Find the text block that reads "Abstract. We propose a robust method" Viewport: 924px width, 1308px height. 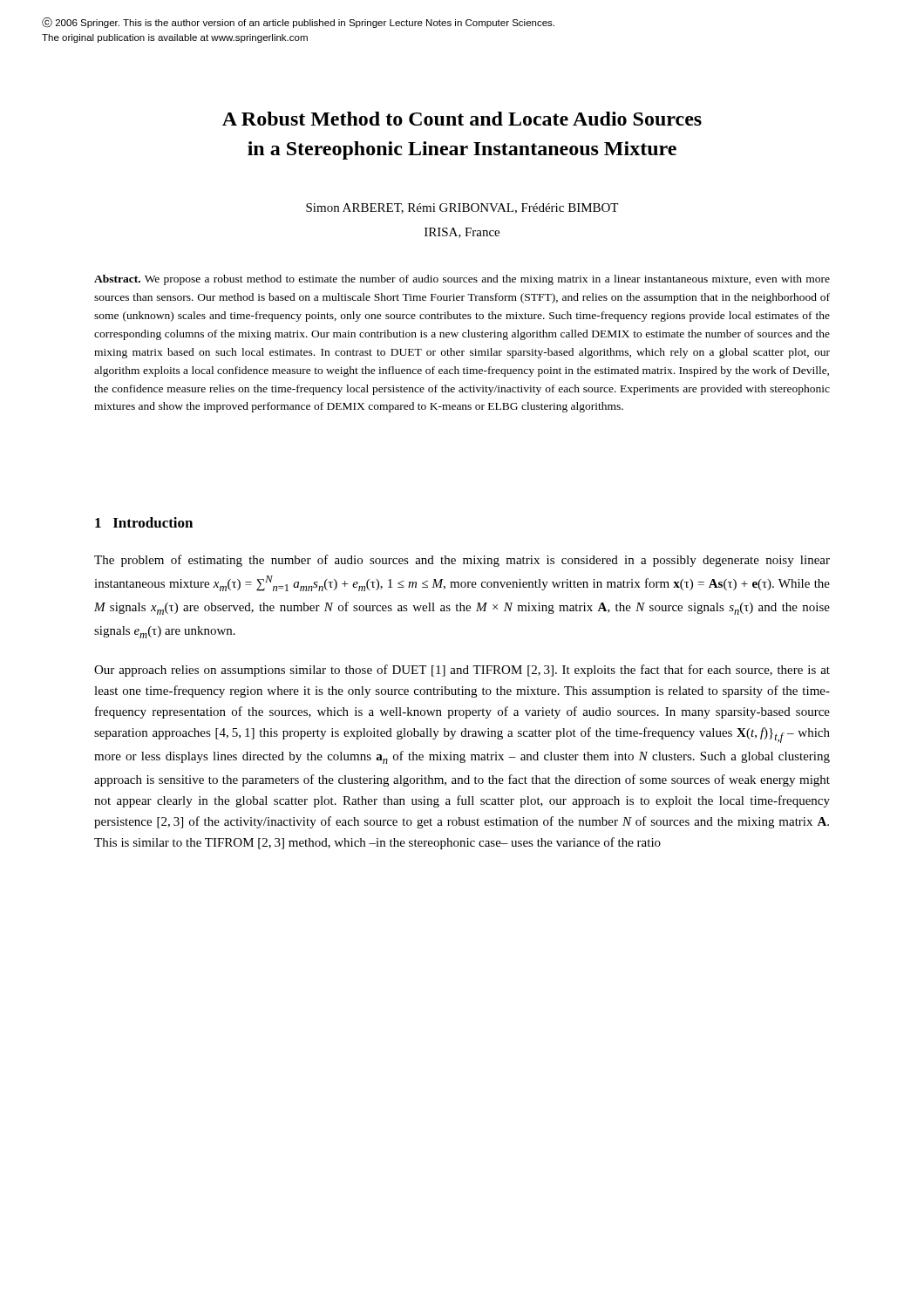[x=462, y=343]
